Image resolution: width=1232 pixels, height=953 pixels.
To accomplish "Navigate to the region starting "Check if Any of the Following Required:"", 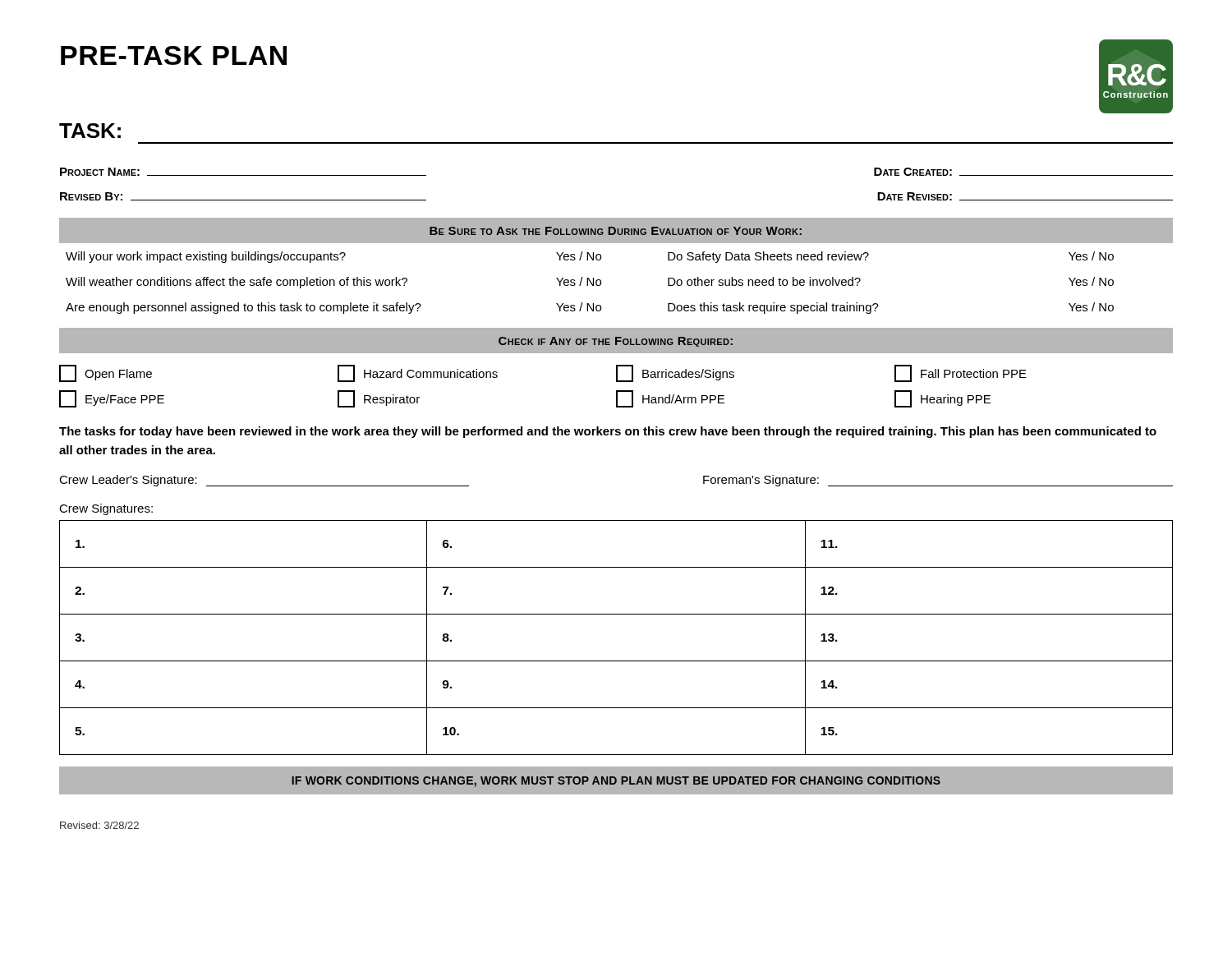I will pyautogui.click(x=616, y=341).
